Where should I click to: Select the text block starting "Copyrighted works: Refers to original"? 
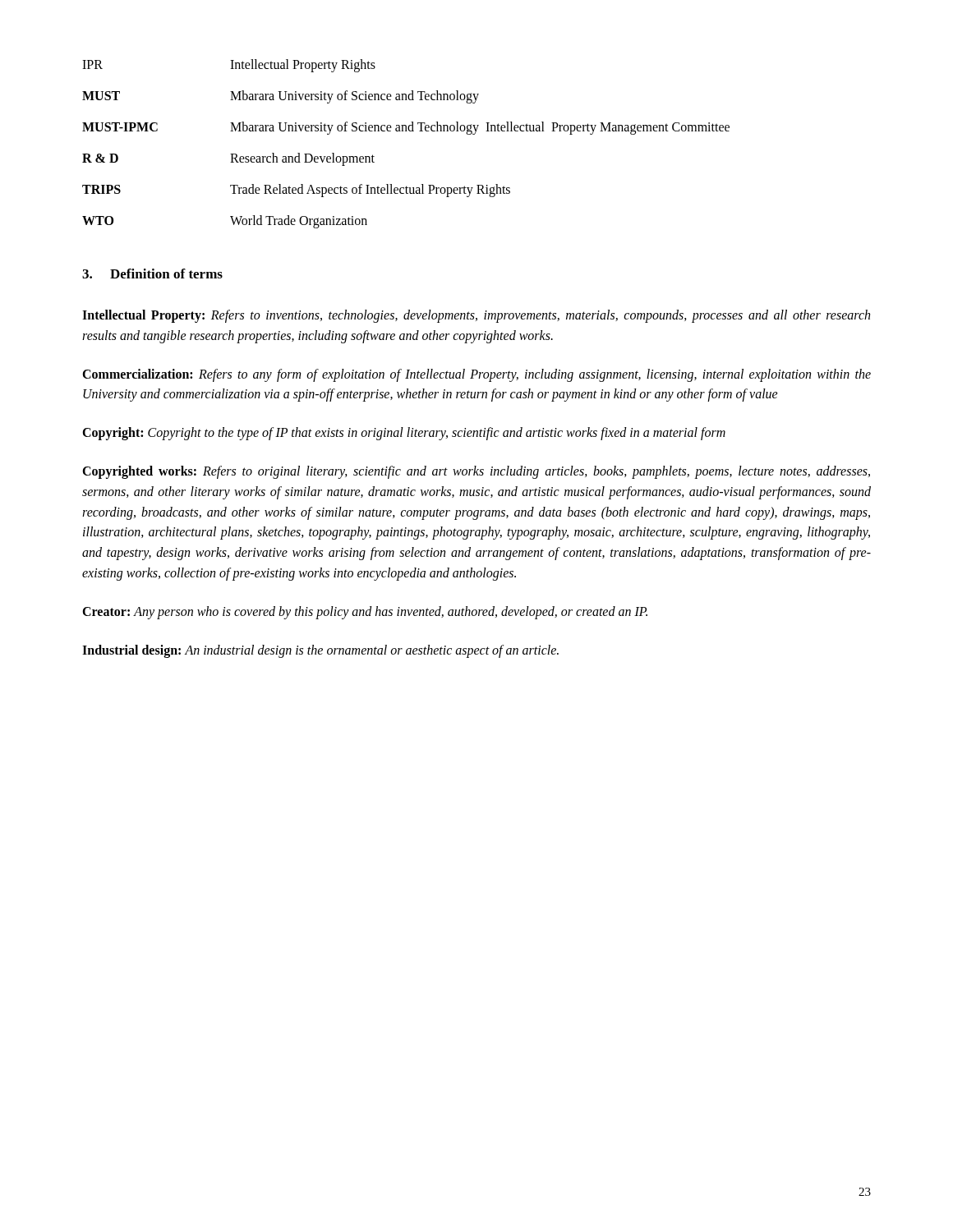click(x=476, y=522)
